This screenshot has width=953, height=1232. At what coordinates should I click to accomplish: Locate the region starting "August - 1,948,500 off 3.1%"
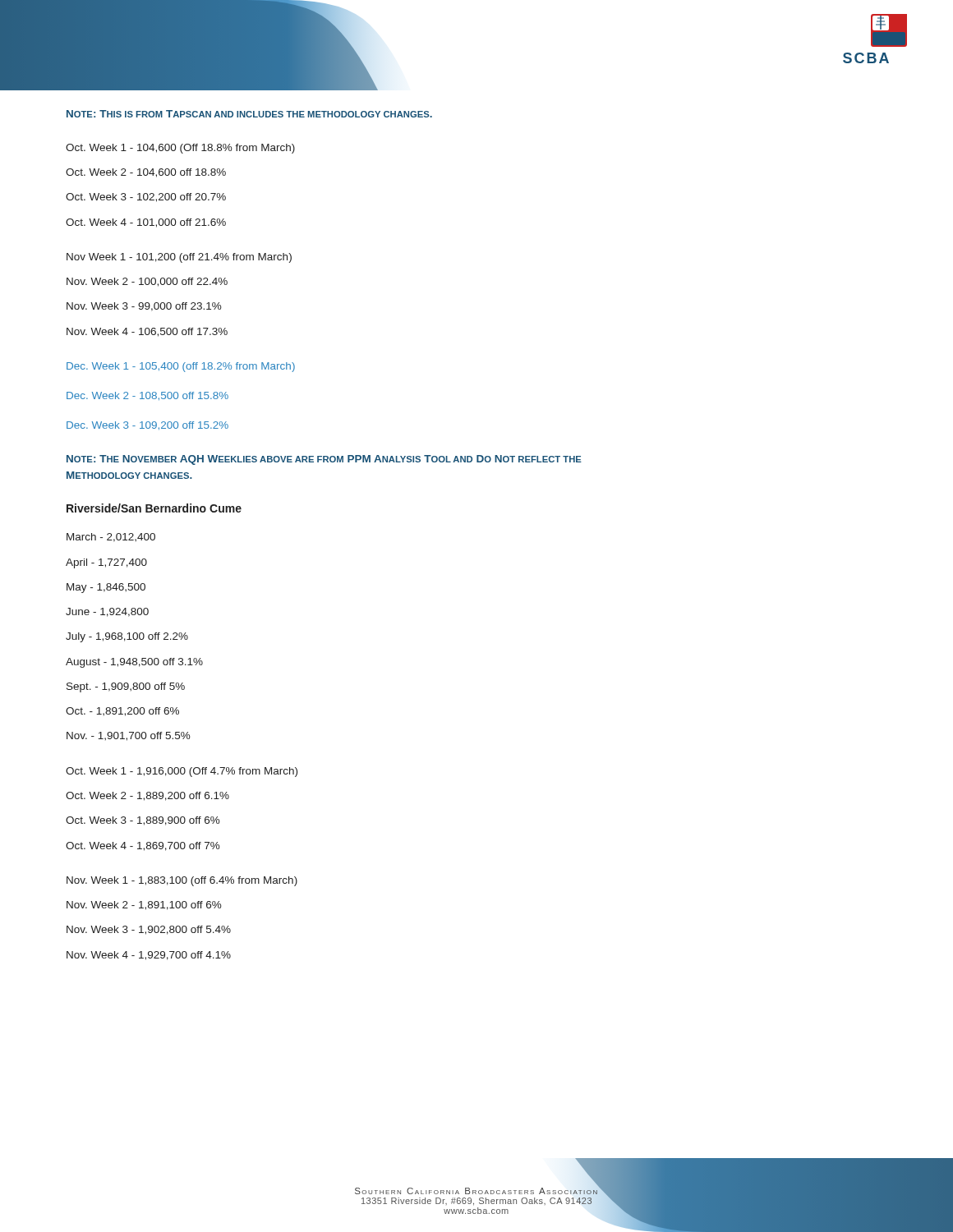point(134,663)
